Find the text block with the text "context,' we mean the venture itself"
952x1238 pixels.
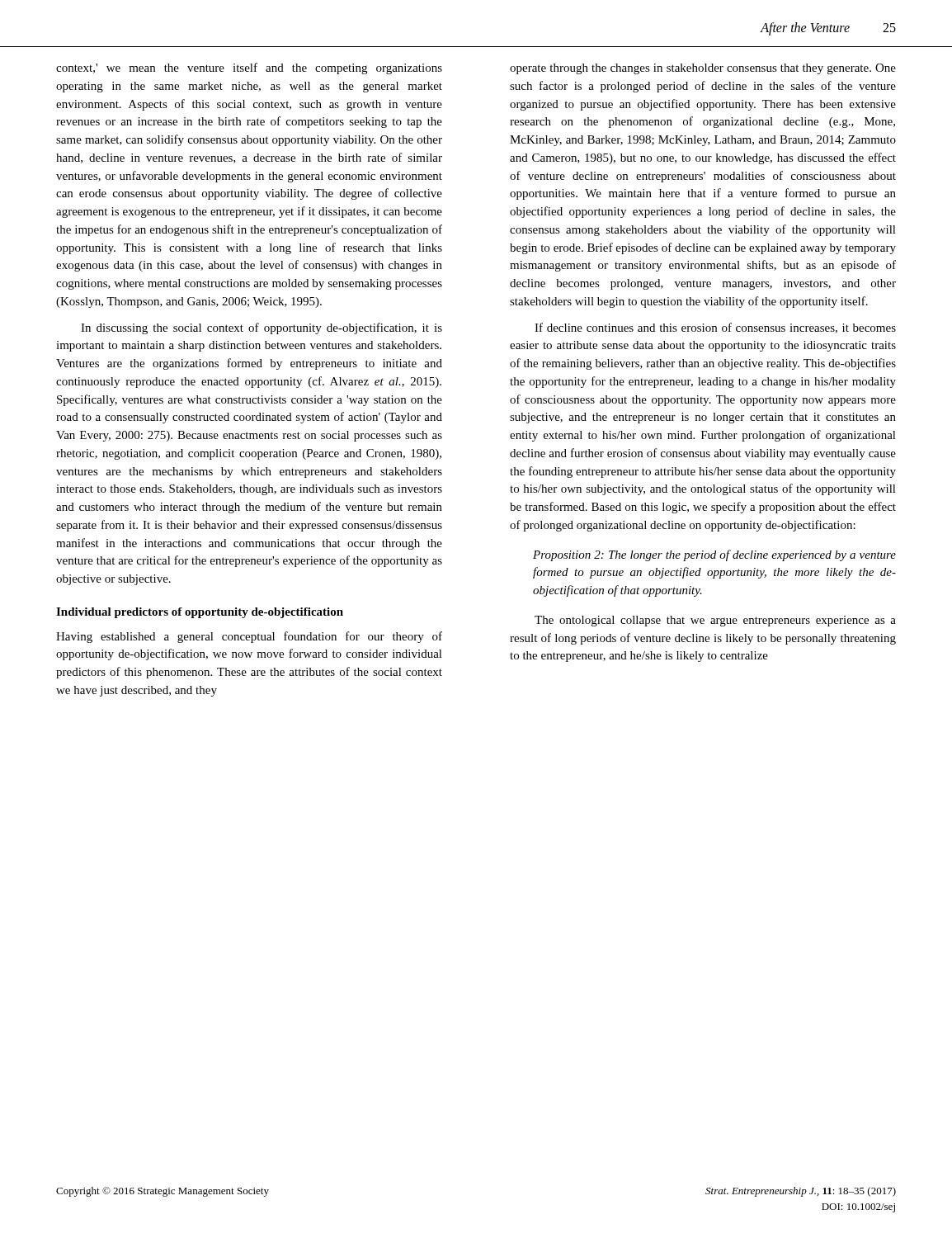(249, 185)
